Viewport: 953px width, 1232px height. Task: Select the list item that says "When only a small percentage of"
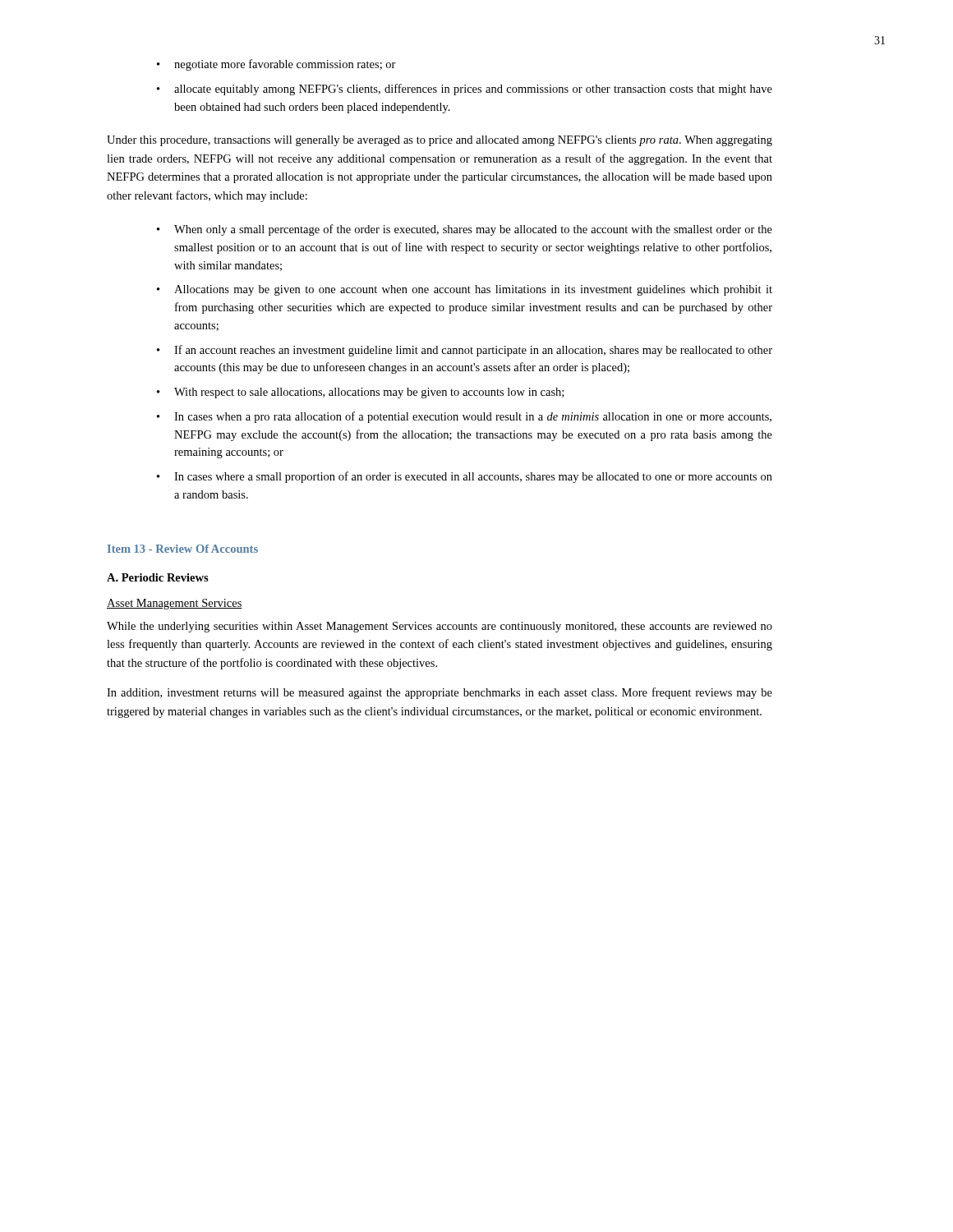[464, 248]
